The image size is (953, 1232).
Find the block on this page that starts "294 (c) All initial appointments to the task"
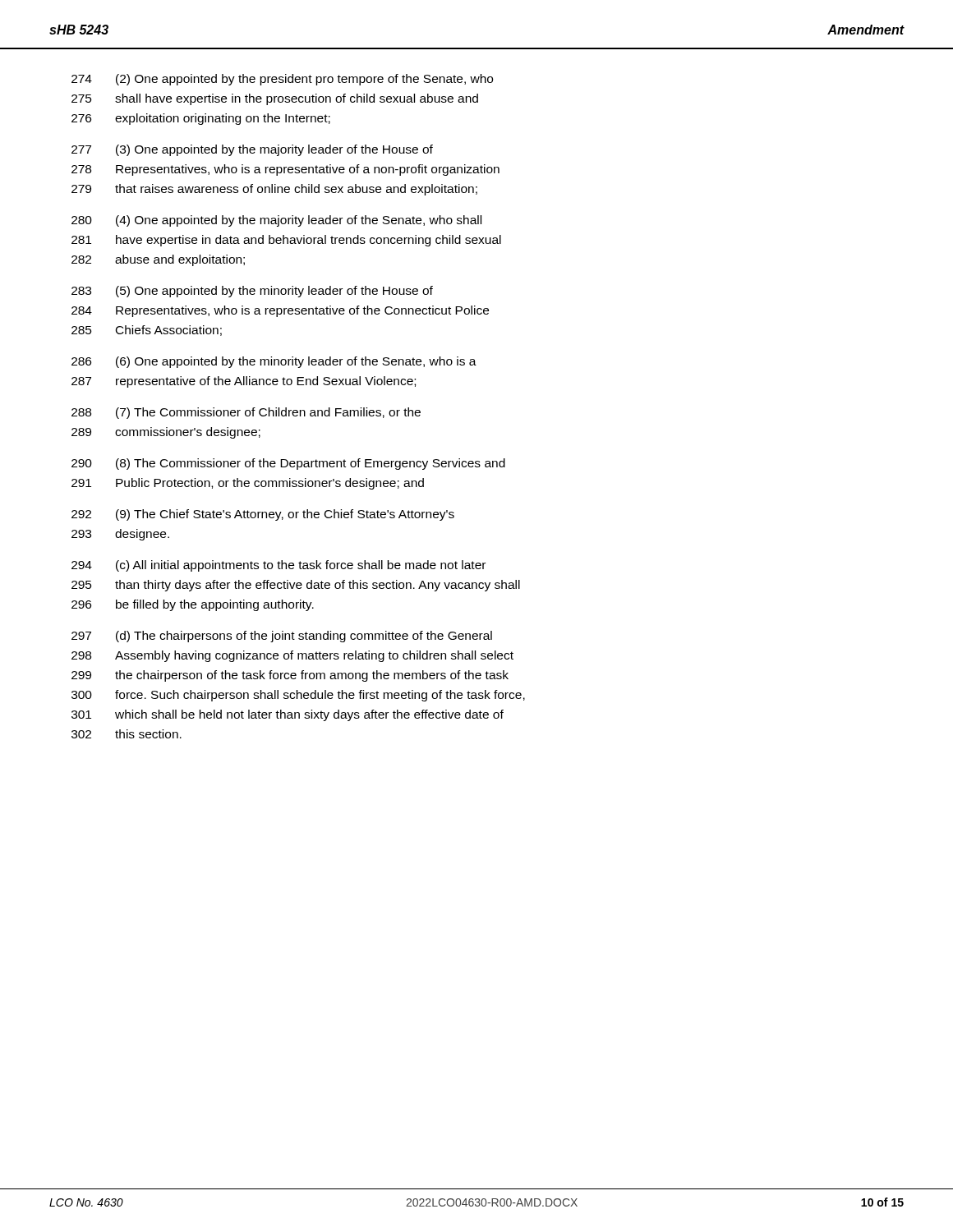pyautogui.click(x=476, y=585)
